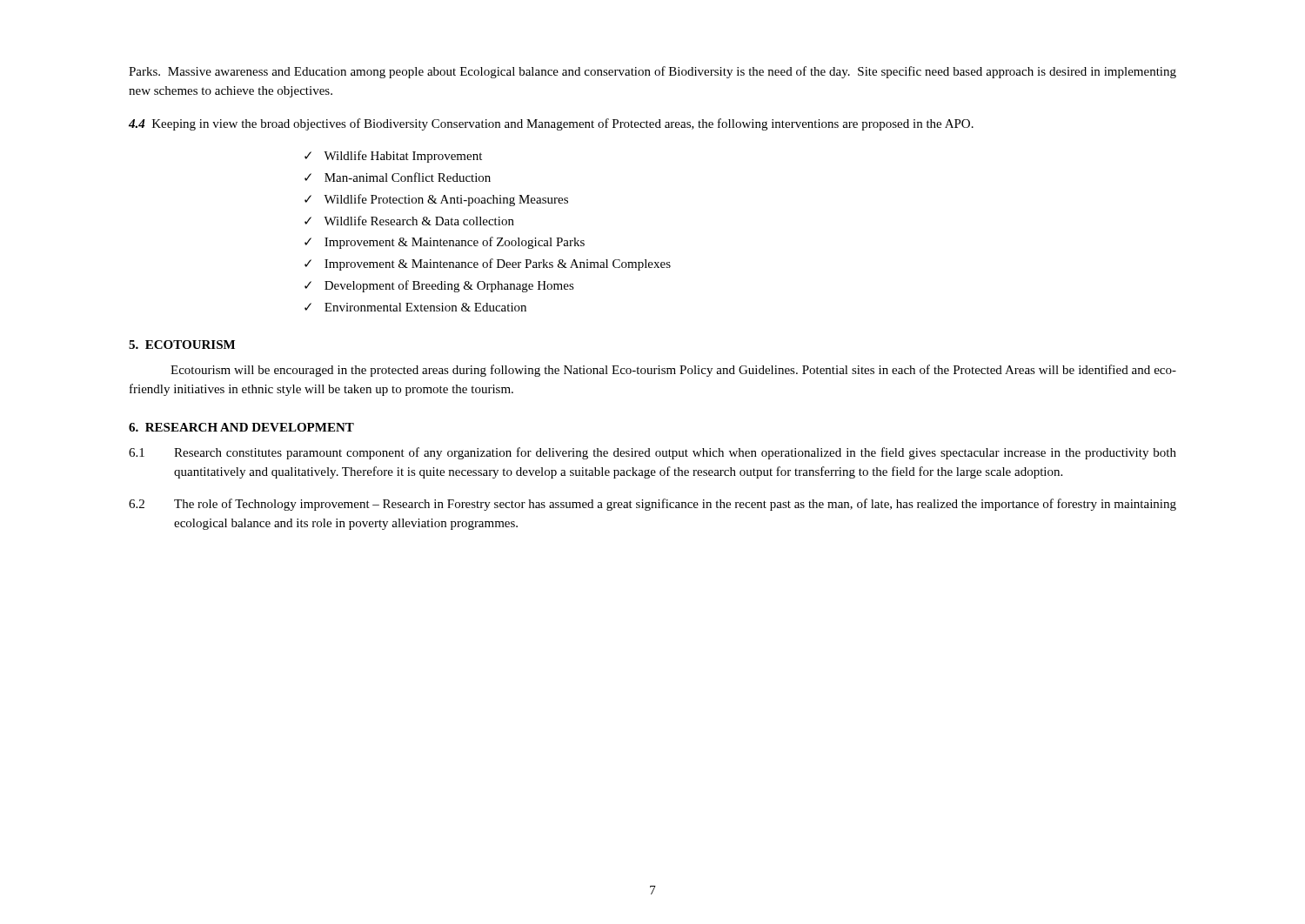Locate the text "✓ Wildlife Protection & Anti-poaching Measures"
The height and width of the screenshot is (924, 1305).
click(436, 199)
